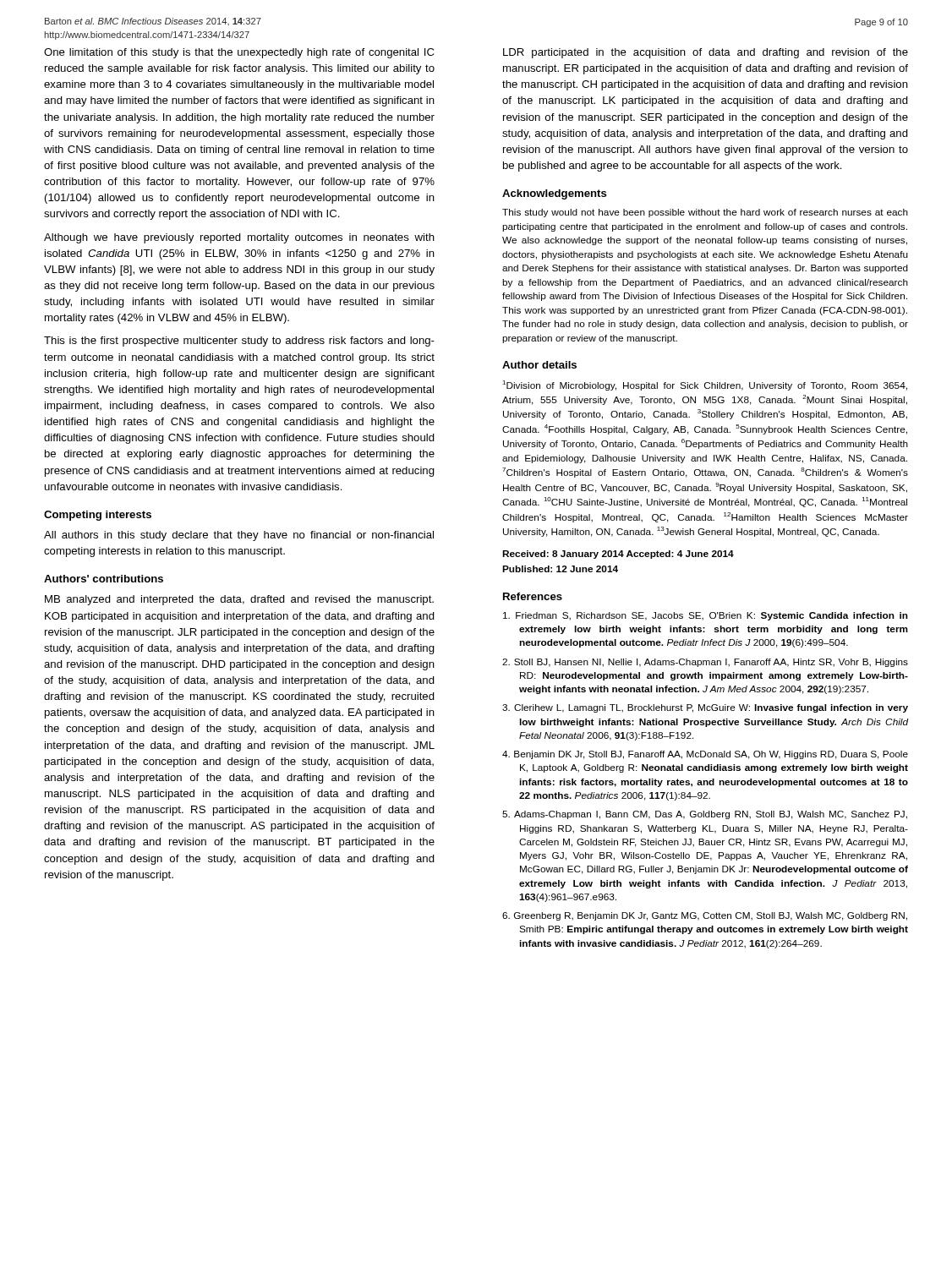Click on the passage starting "One limitation of this study is"
This screenshot has width=952, height=1268.
coord(239,133)
